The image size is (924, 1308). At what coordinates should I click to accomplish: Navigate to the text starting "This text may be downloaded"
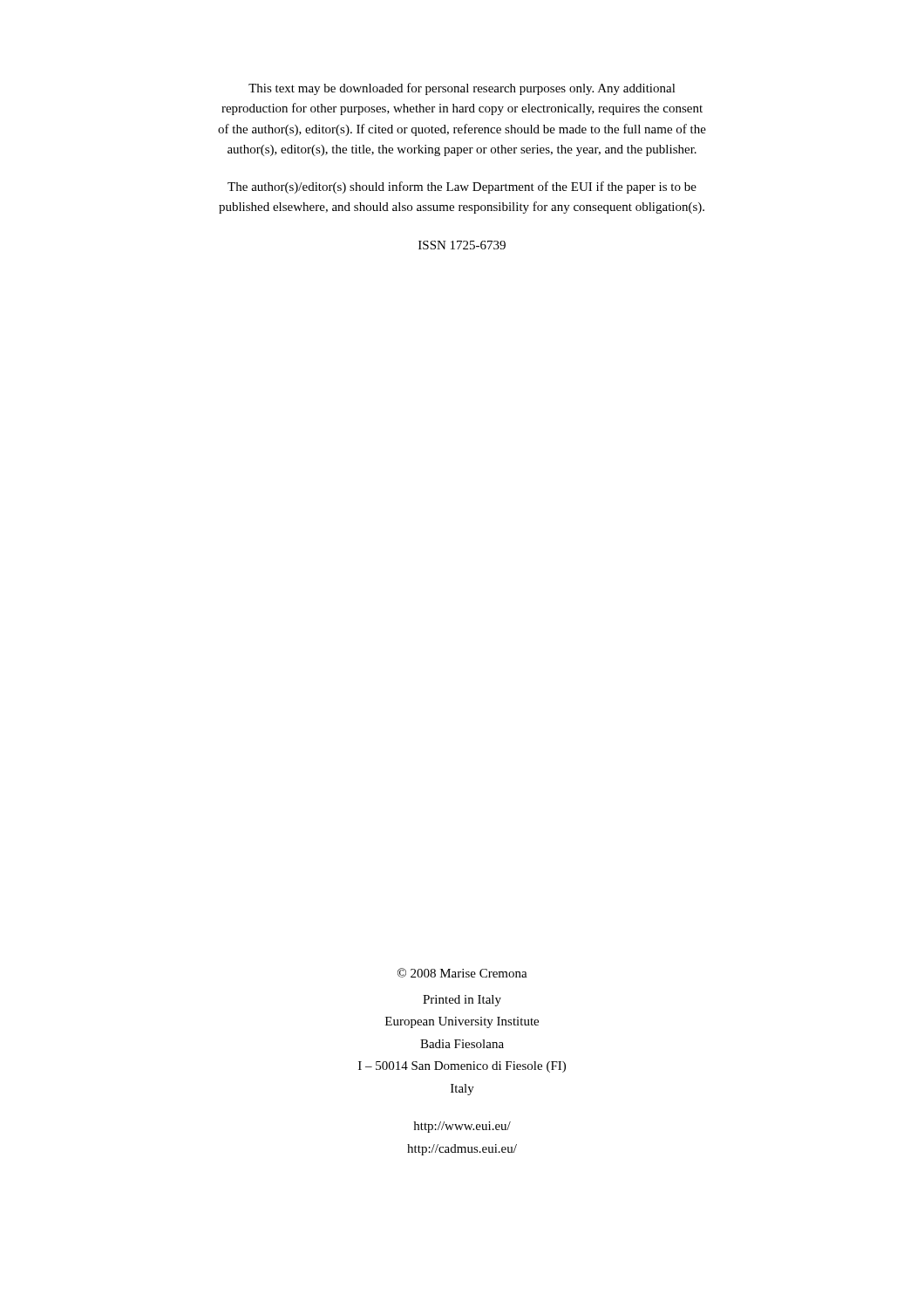tap(462, 119)
